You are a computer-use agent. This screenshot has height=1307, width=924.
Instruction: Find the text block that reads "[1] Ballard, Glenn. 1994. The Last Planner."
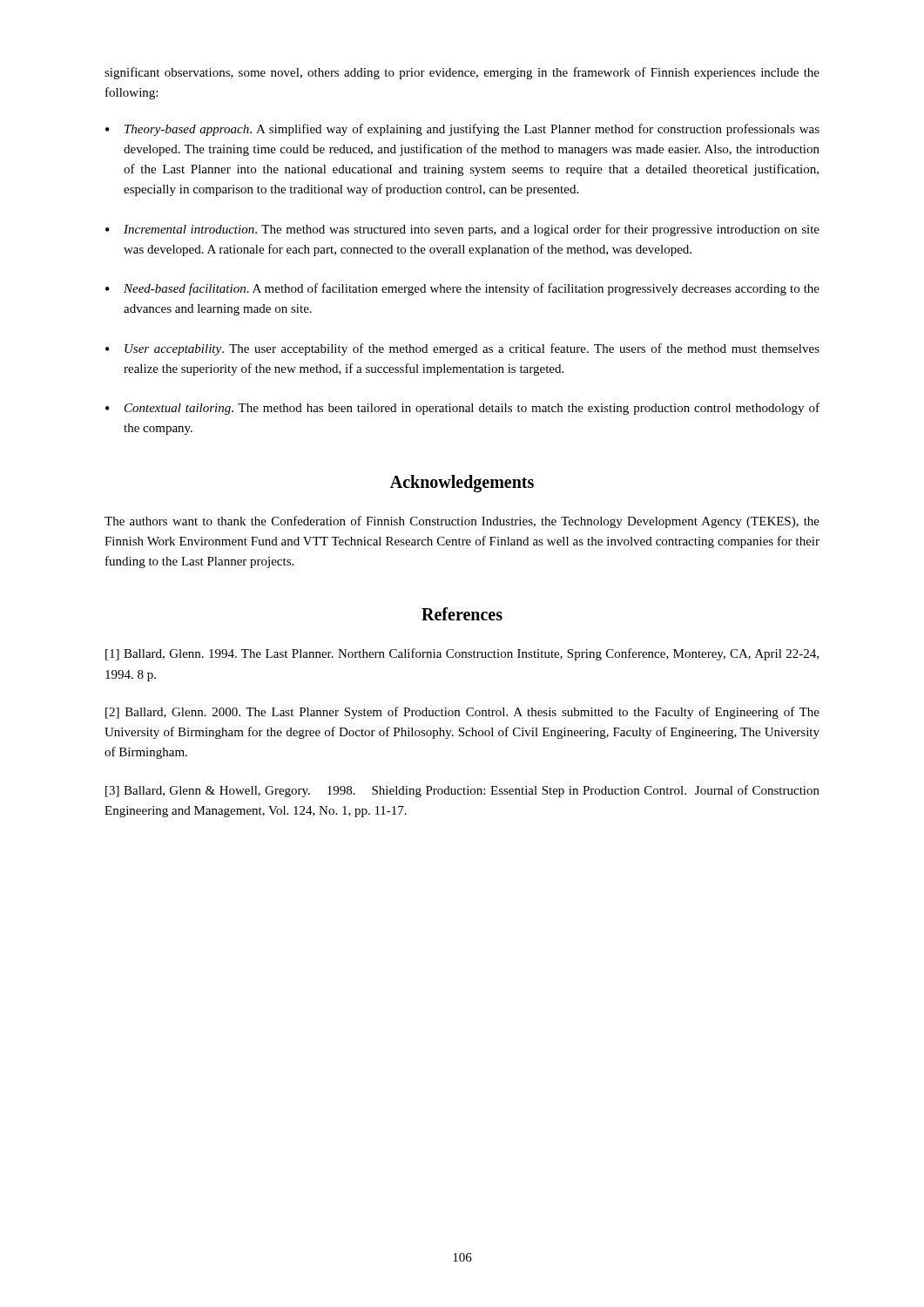462,664
